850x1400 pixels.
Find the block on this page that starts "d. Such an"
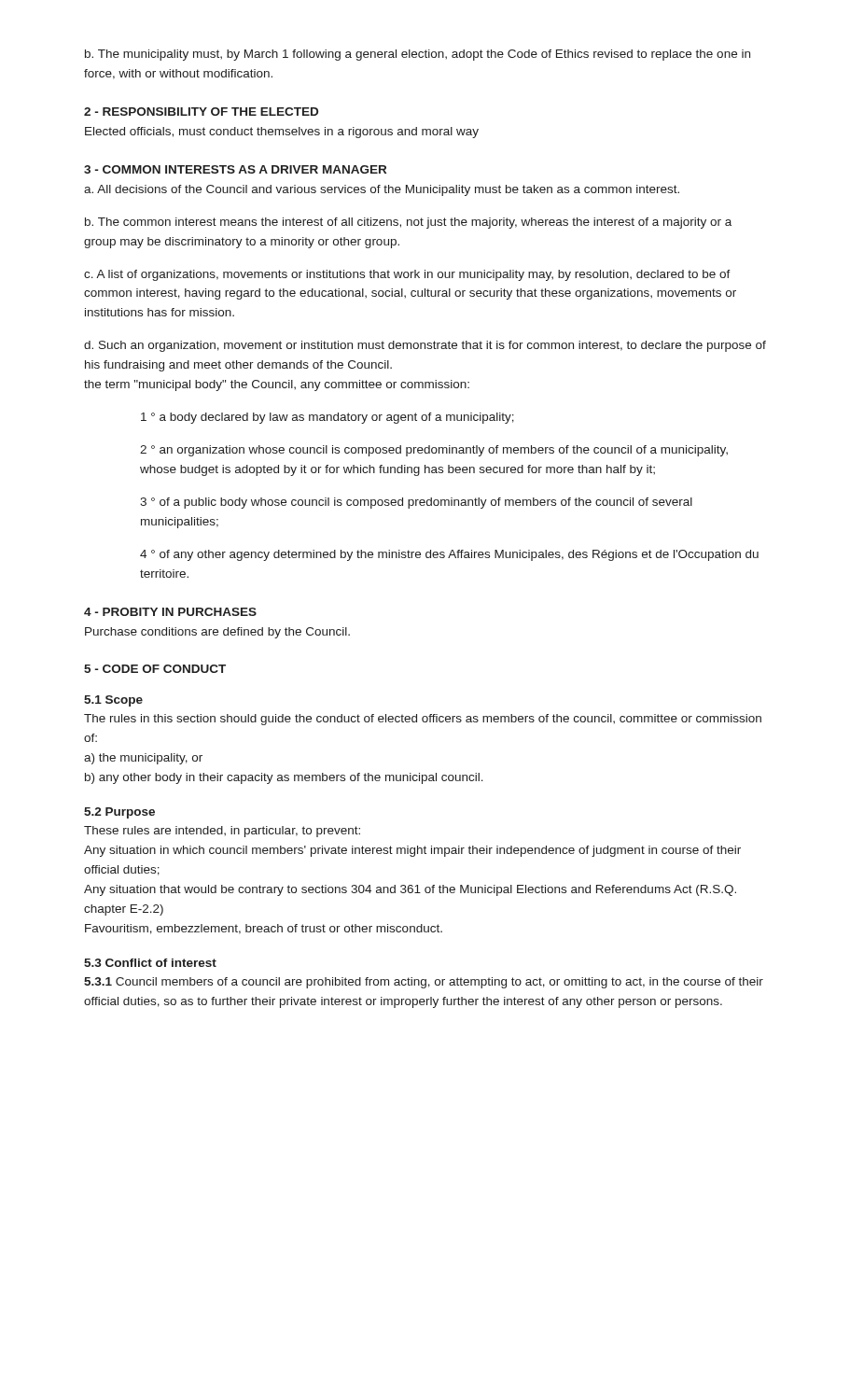click(x=425, y=346)
